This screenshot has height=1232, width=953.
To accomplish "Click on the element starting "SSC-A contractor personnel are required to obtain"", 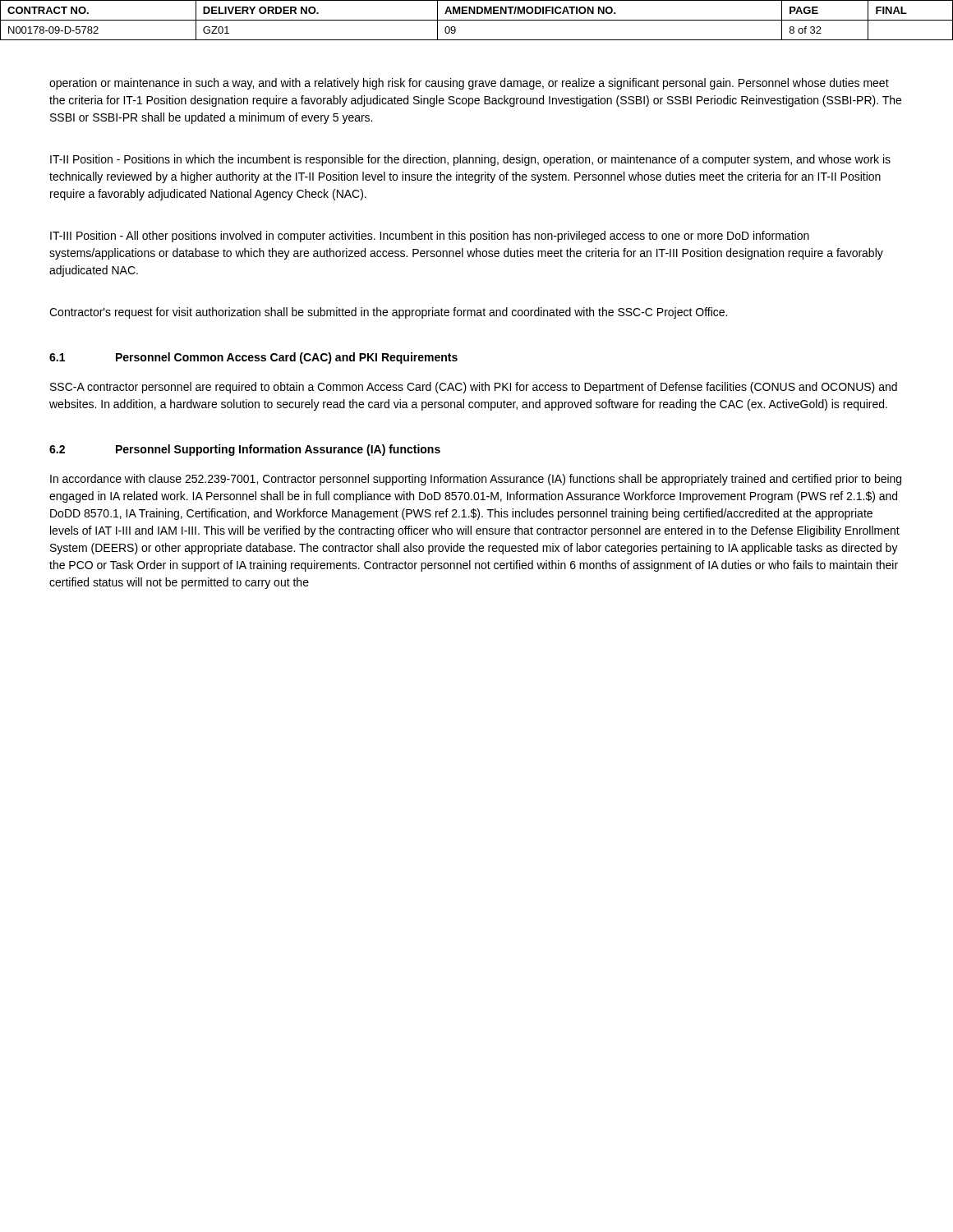I will click(476, 396).
